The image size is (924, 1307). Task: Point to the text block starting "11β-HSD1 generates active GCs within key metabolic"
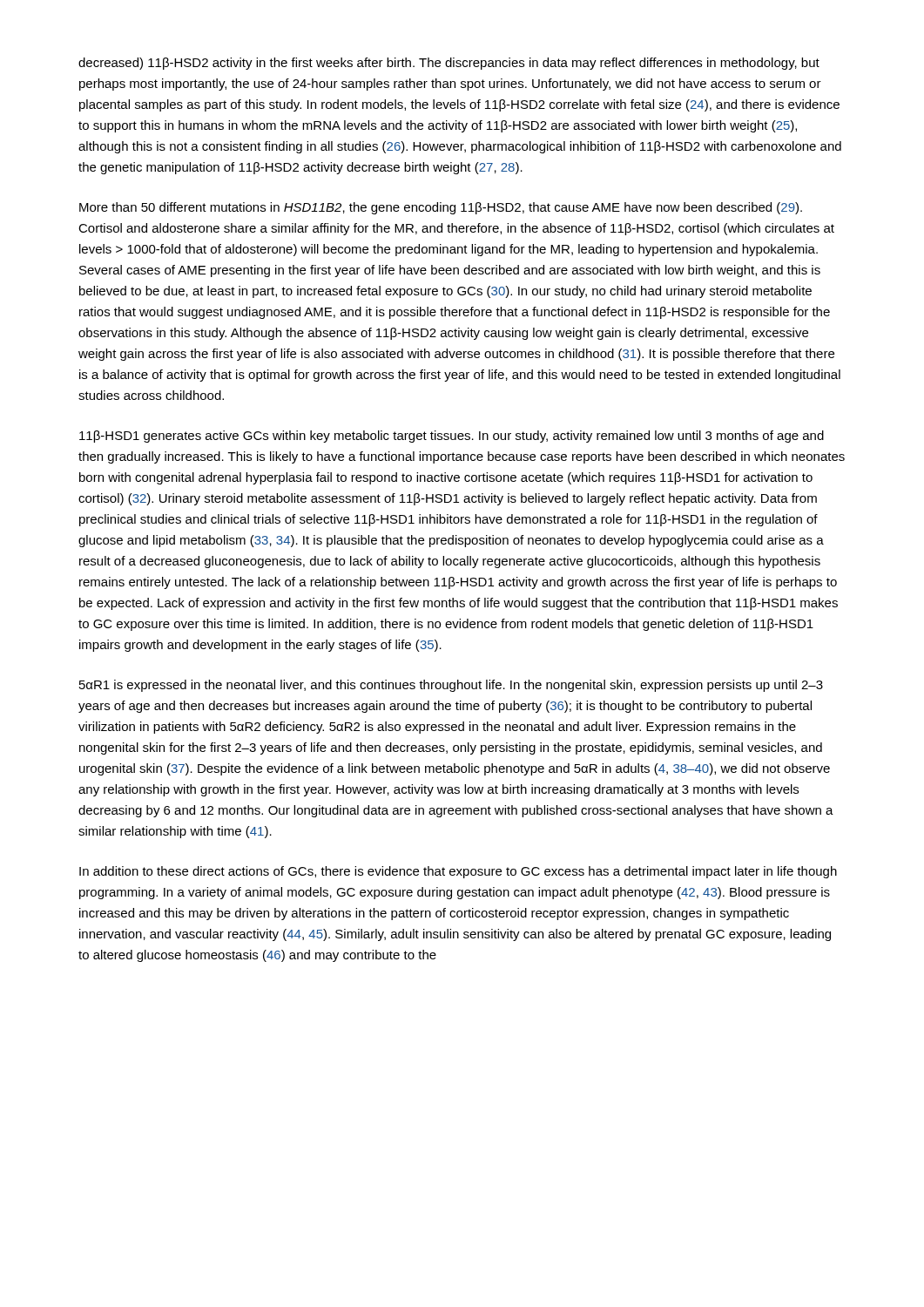[462, 540]
